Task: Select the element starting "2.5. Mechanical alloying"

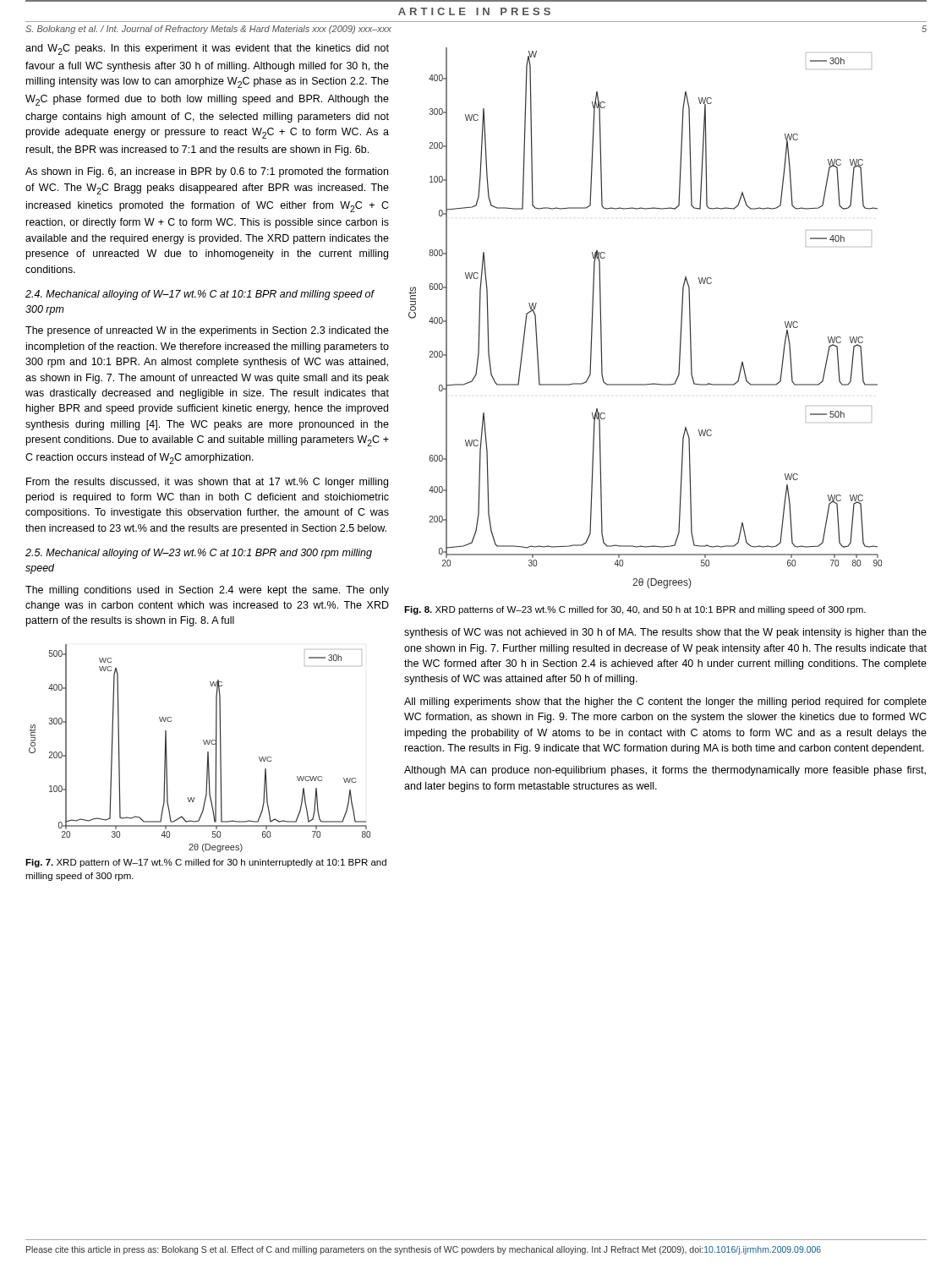Action: [199, 560]
